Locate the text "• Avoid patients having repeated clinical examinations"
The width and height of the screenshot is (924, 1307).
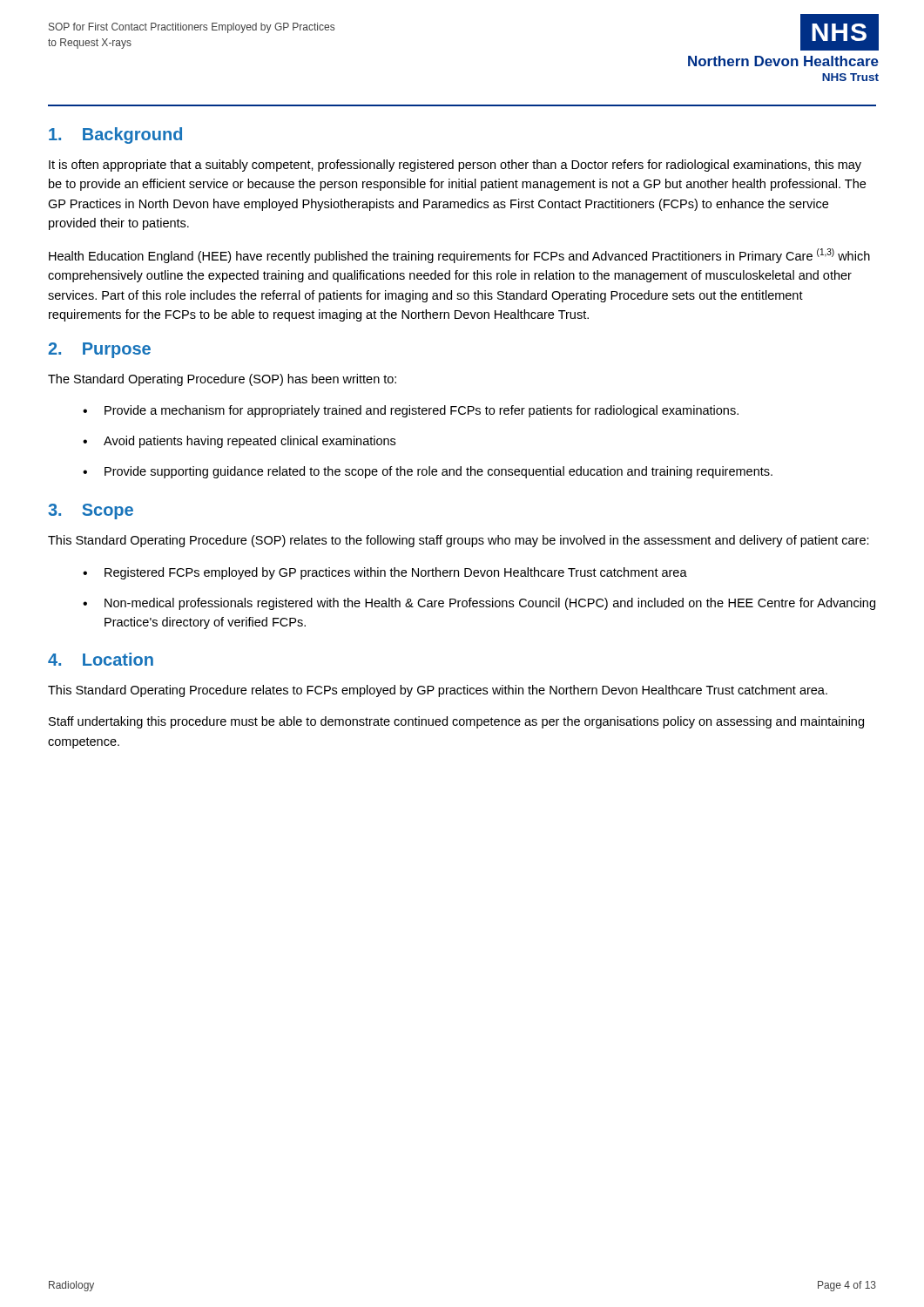[239, 442]
